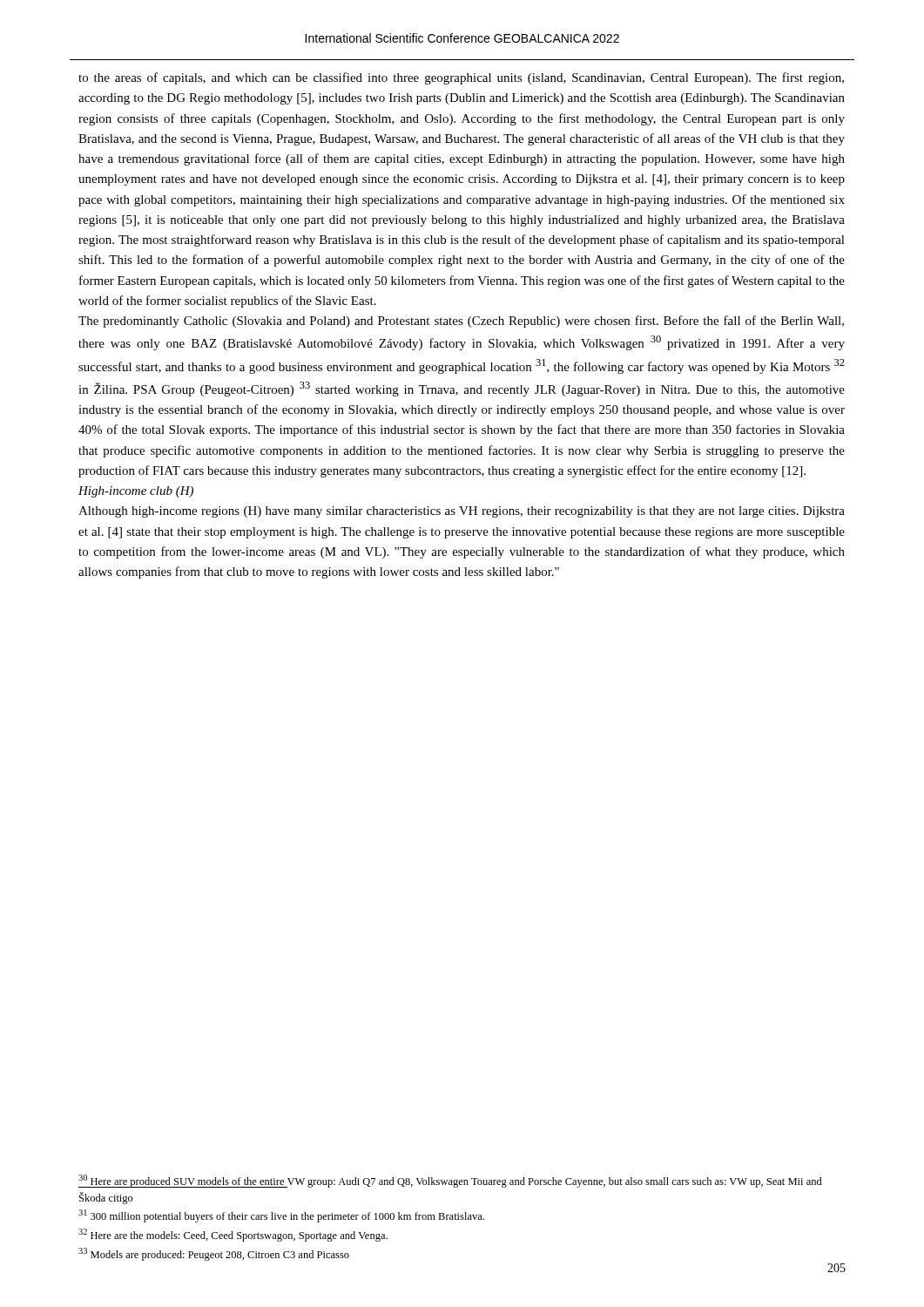Find the block on this page that starts "30 Here are produced SUV"
Screen dimensions: 1307x924
coord(457,1217)
